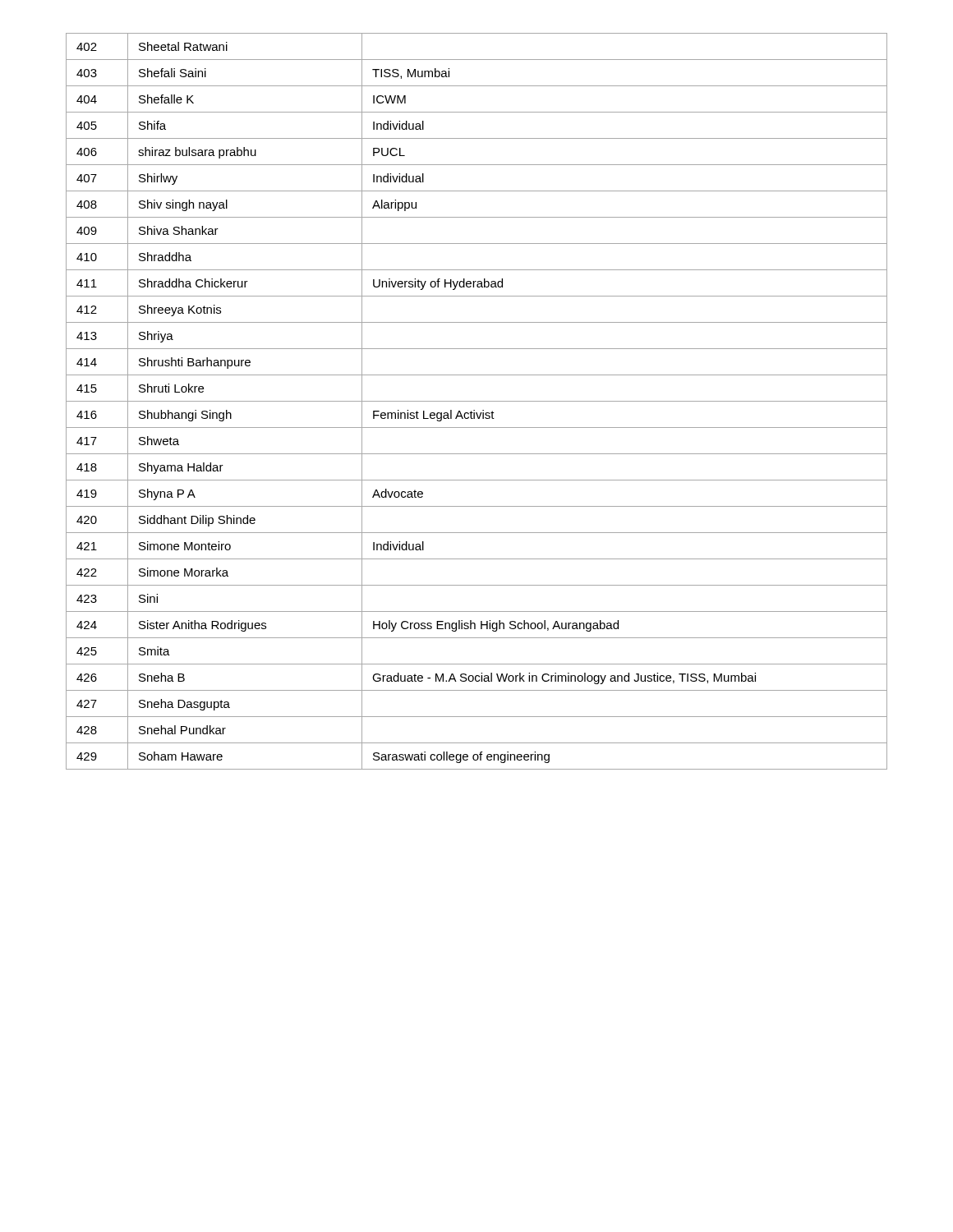Find the table that mentions "Feminist Legal Activist"
Image resolution: width=953 pixels, height=1232 pixels.
(476, 401)
